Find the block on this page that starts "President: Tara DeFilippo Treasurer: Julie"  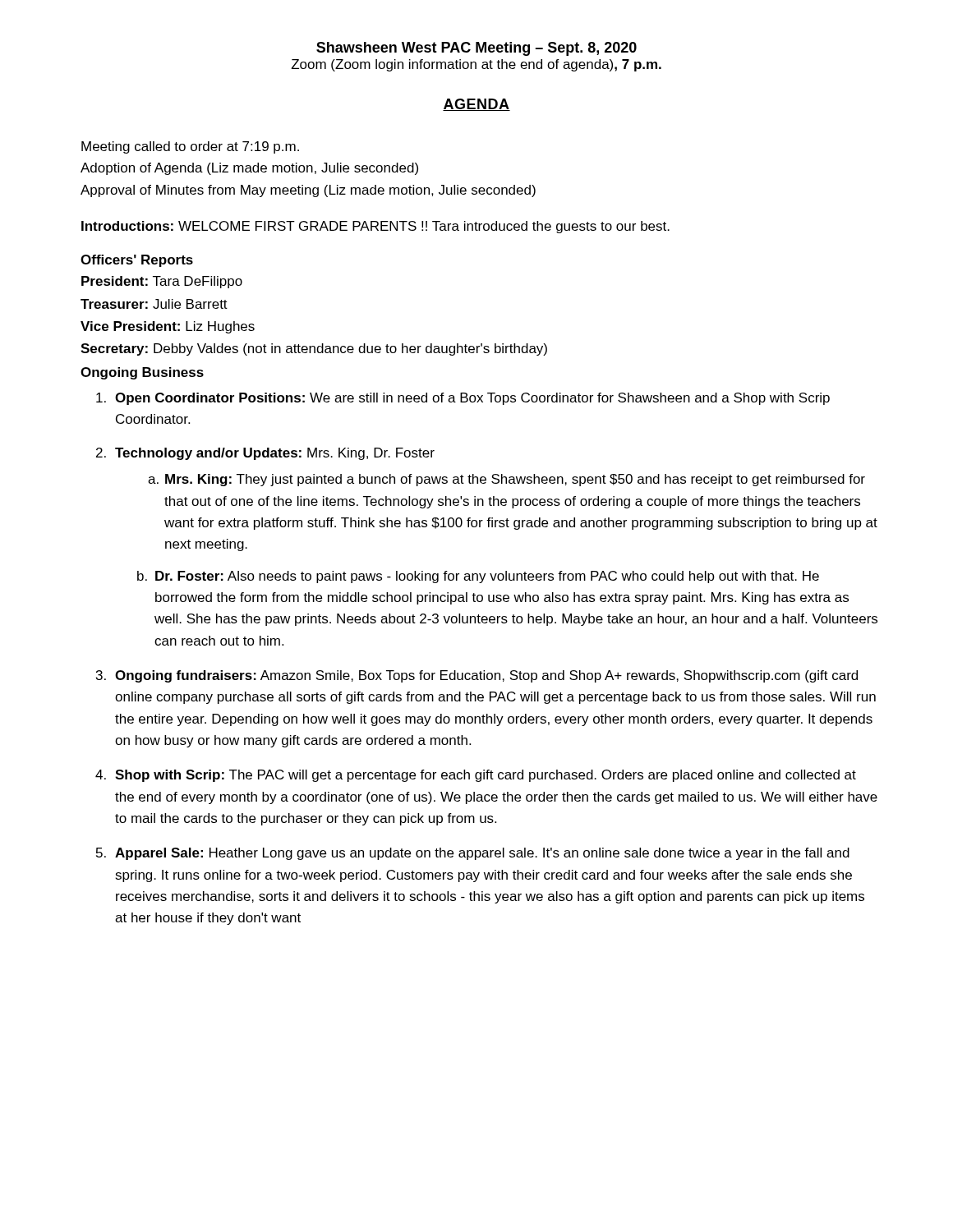point(162,282)
